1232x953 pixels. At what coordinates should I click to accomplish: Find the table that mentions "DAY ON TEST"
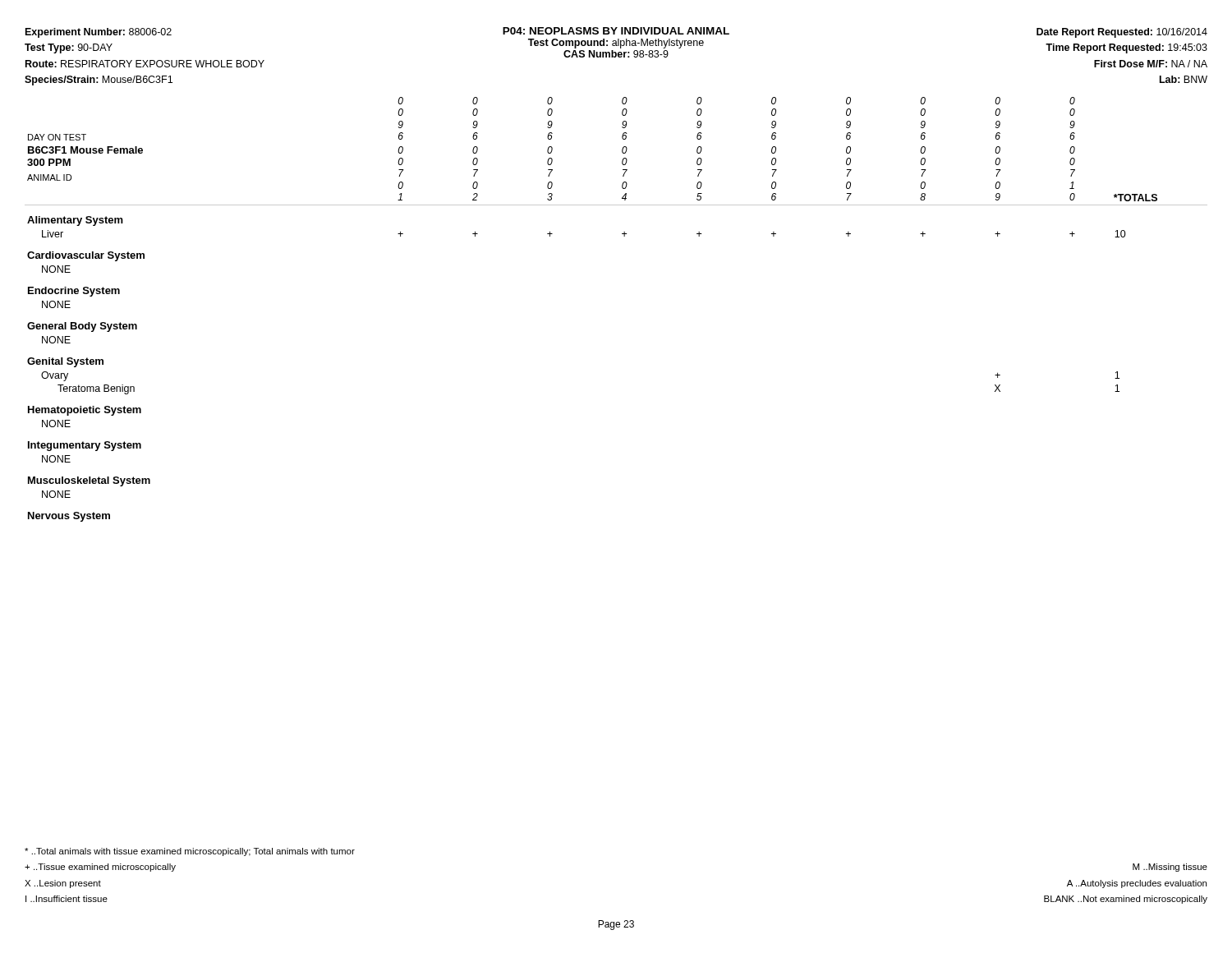[x=616, y=309]
